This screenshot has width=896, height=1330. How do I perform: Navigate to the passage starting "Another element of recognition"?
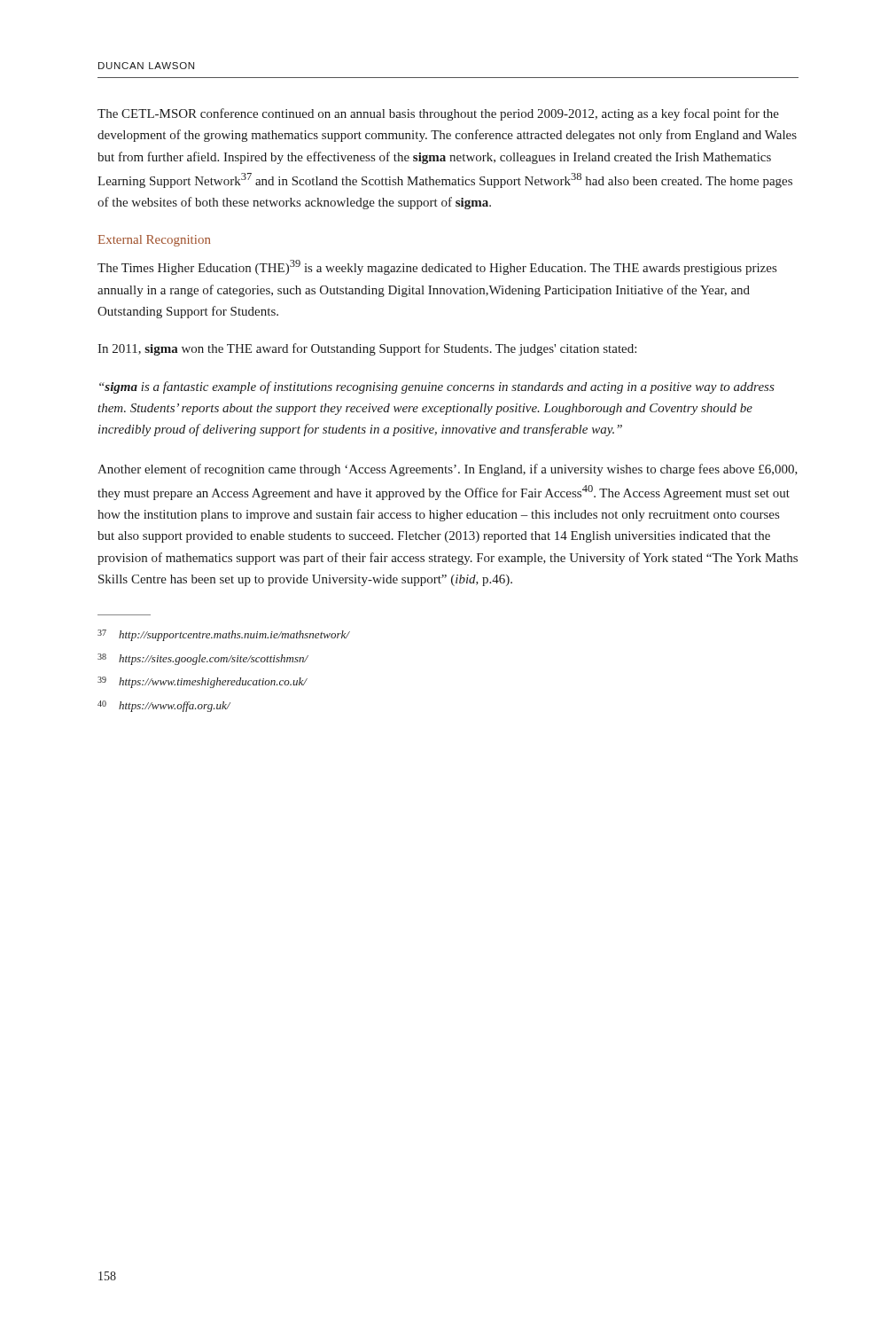448,524
